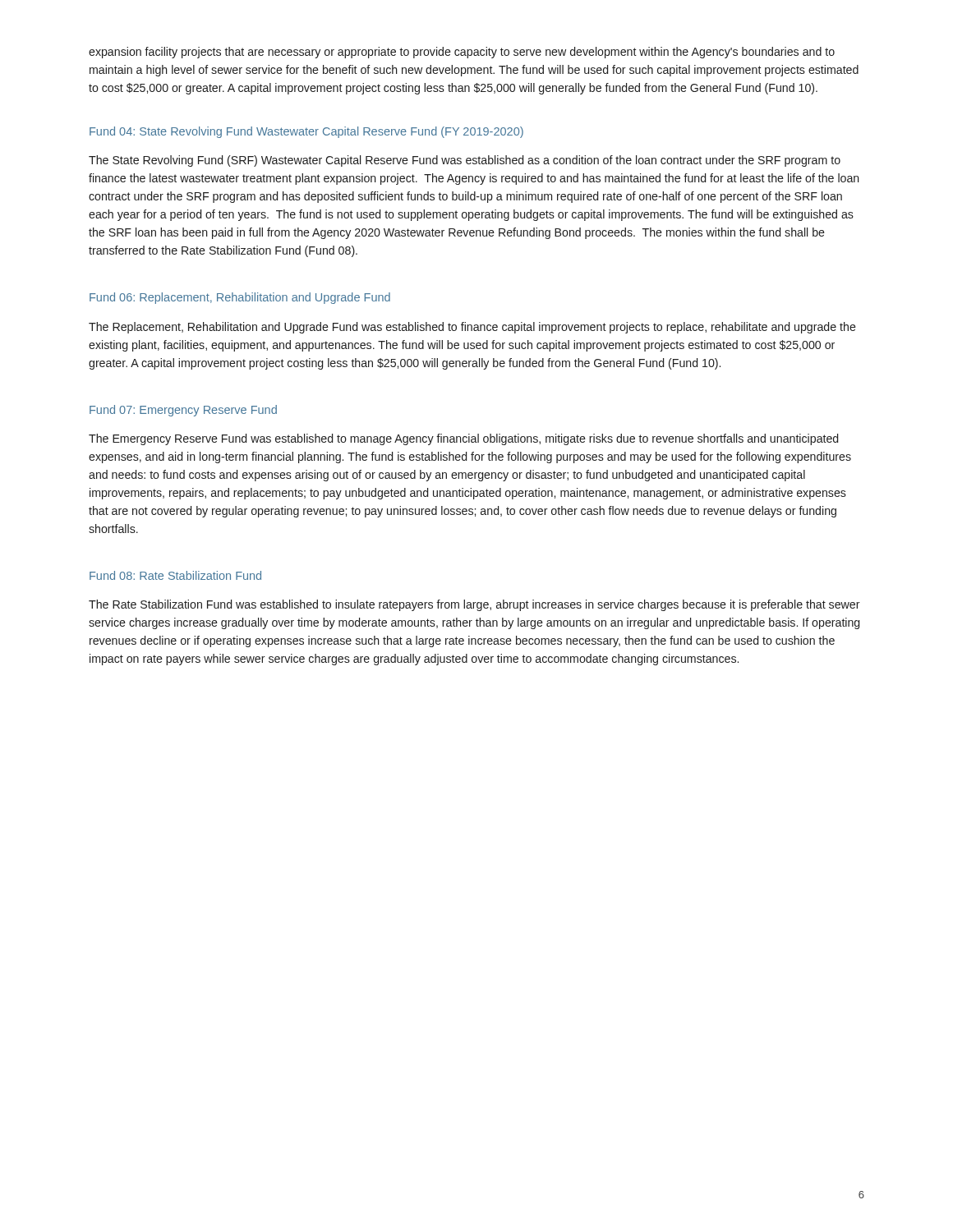Locate the block starting "The Emergency Reserve Fund was established to"
This screenshot has height=1232, width=953.
(x=470, y=484)
